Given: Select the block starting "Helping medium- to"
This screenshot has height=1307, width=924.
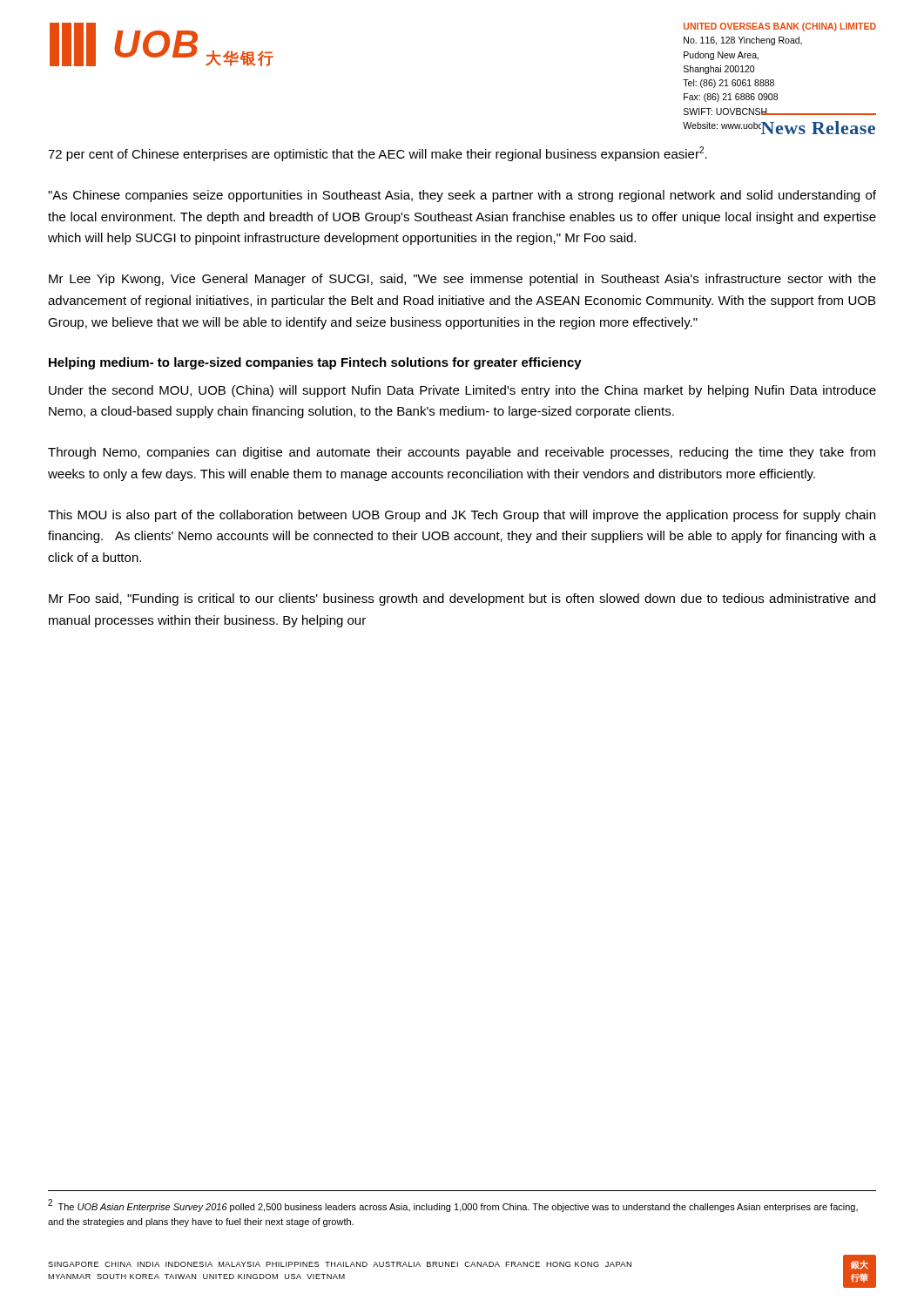Looking at the screenshot, I should click(x=315, y=362).
